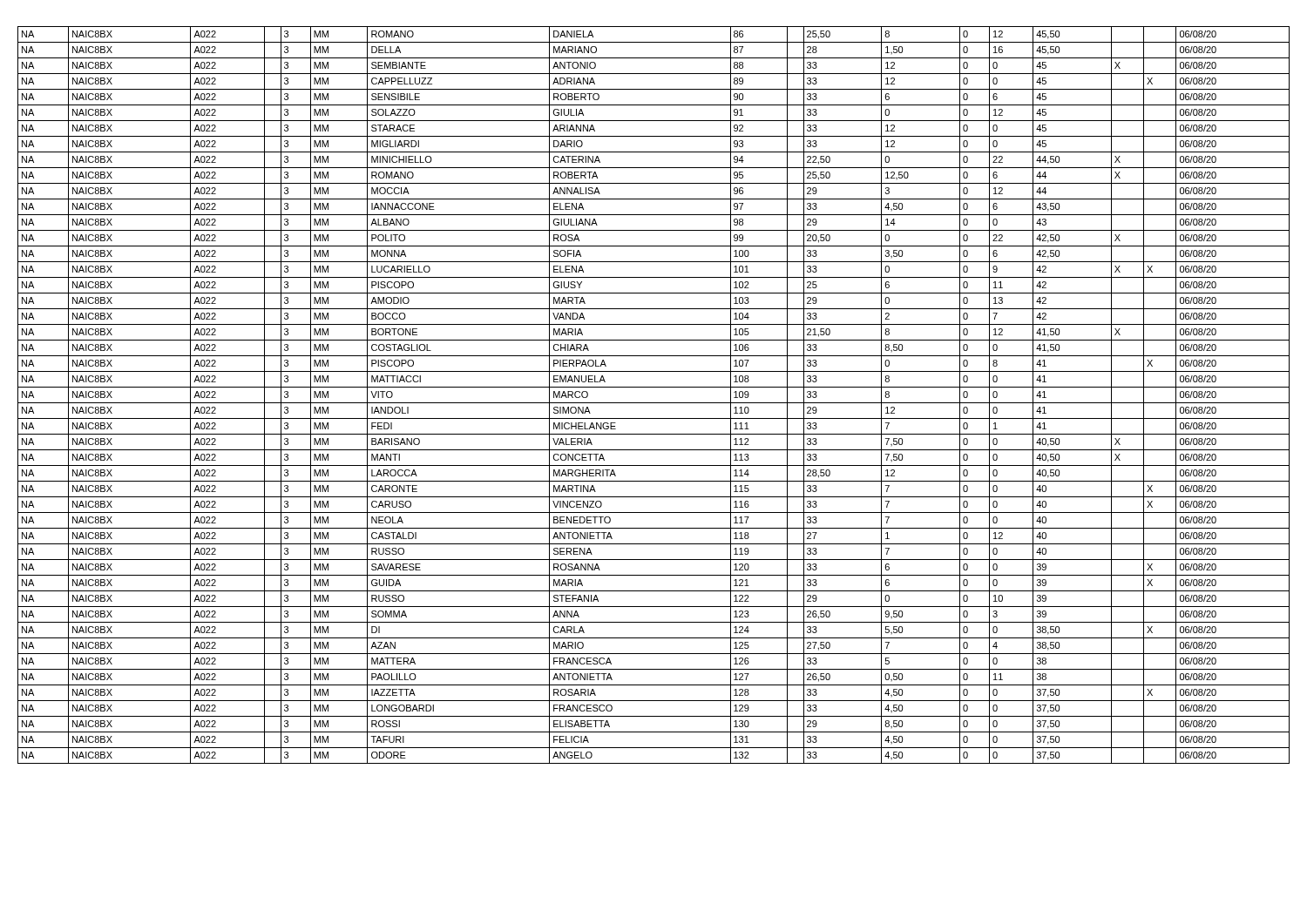This screenshot has width=1307, height=924.
Task: Locate the table with the text "4,50"
Action: tap(654, 395)
